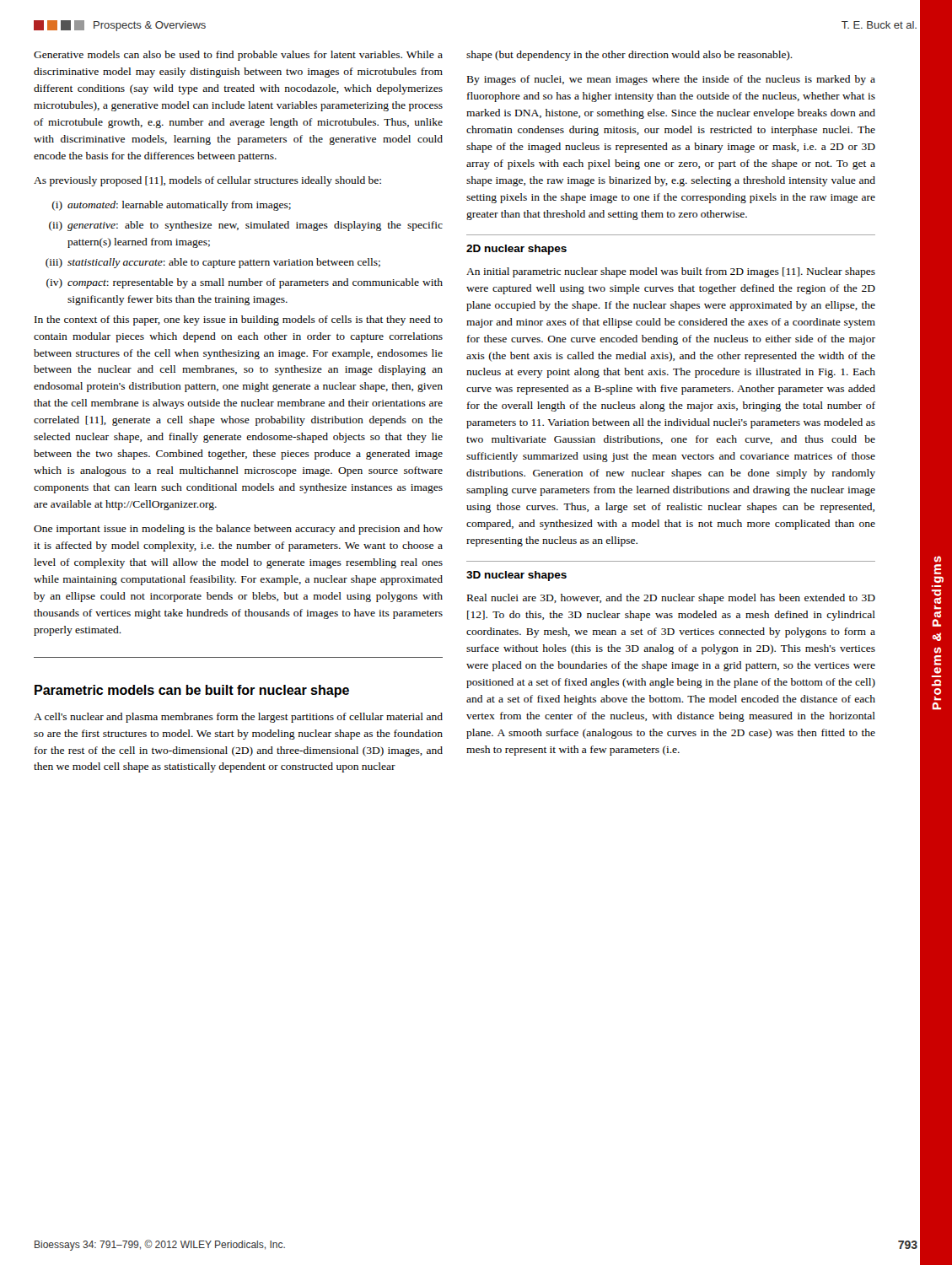Select the element starting "Generative models can also"
The image size is (952, 1265).
[x=238, y=105]
